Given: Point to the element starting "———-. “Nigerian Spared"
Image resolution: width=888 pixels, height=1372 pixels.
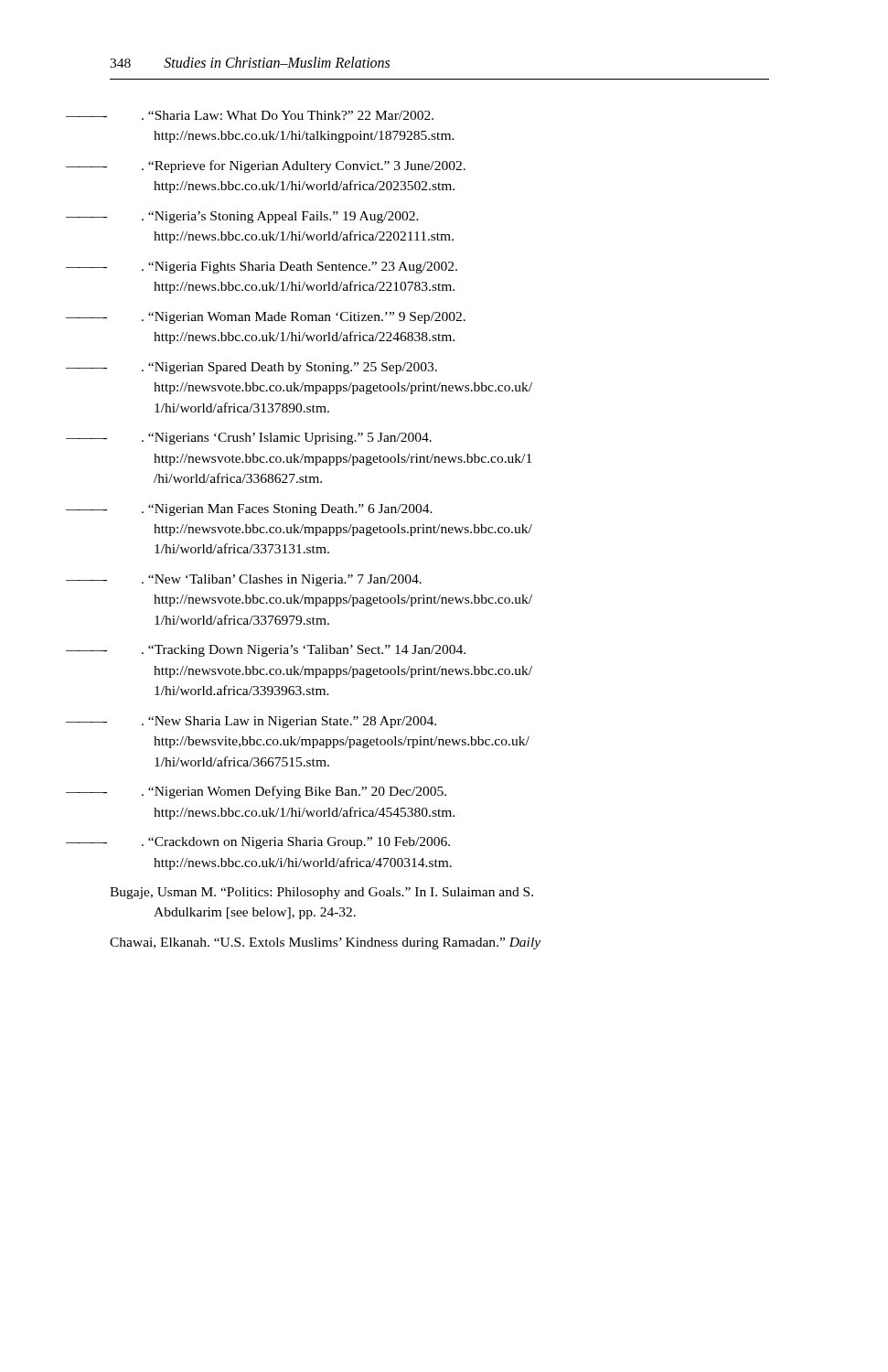Looking at the screenshot, I should point(321,386).
